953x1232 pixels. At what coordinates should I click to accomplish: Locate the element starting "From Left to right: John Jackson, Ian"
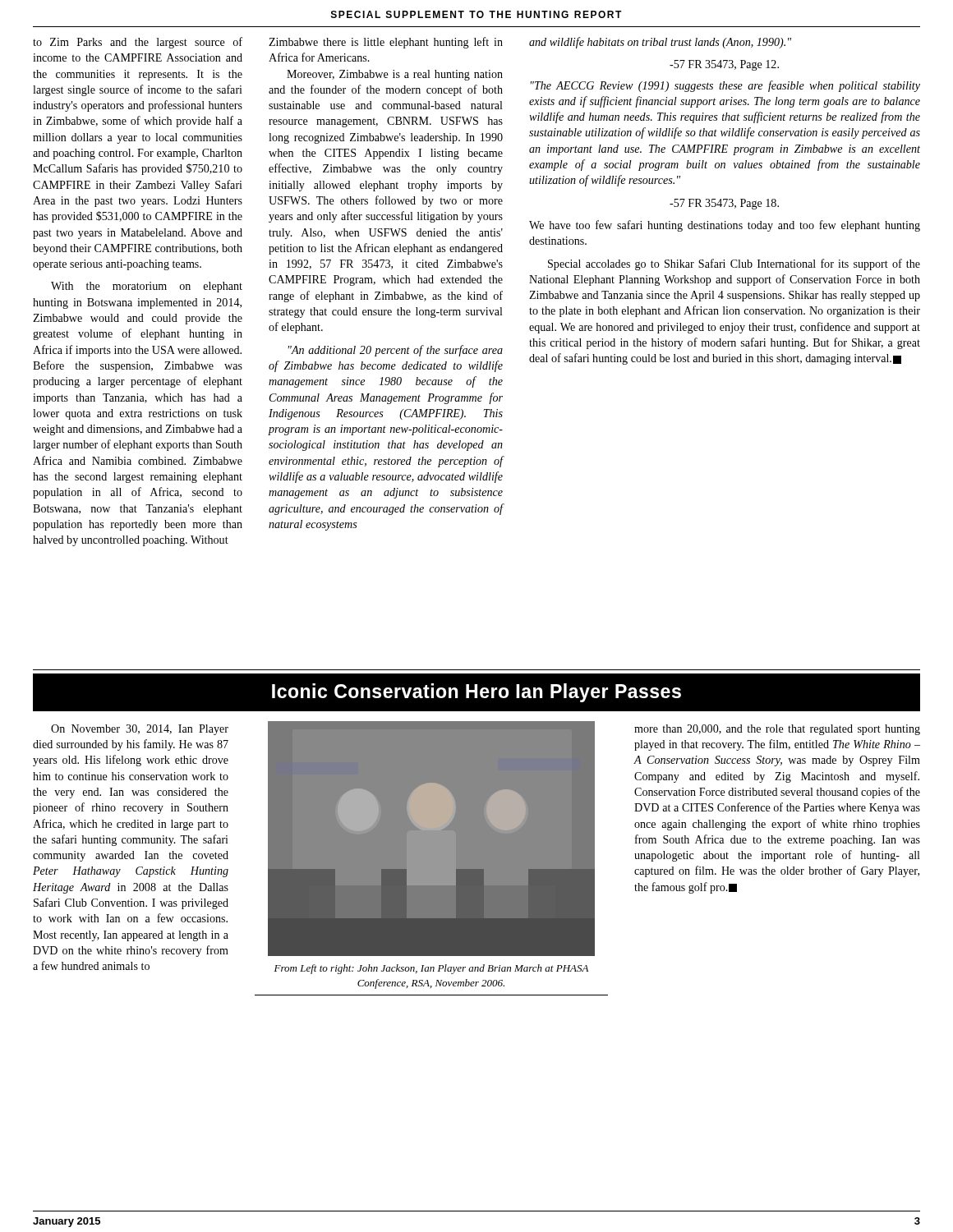pyautogui.click(x=431, y=975)
